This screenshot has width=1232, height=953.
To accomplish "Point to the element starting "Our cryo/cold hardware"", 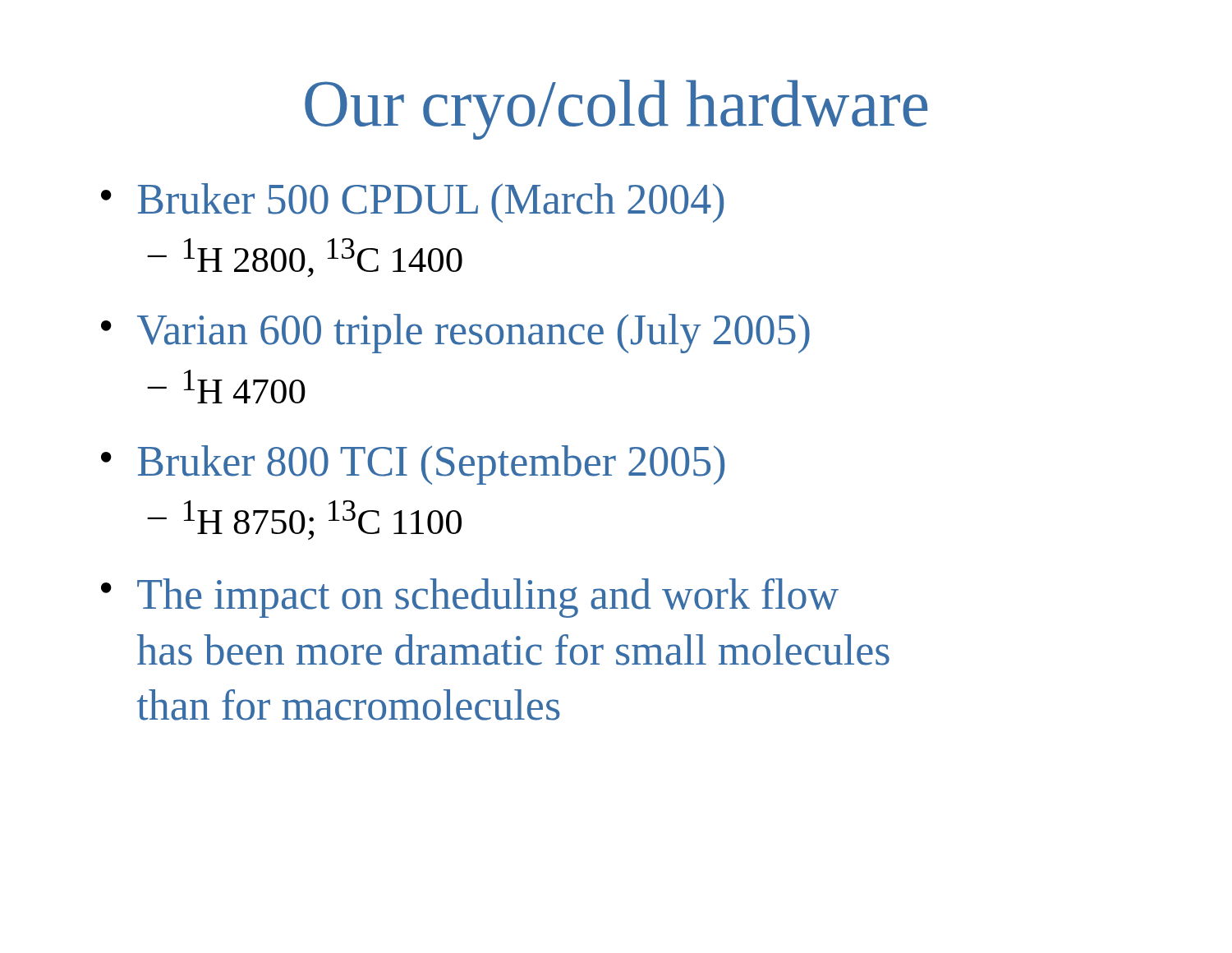I will coord(616,104).
